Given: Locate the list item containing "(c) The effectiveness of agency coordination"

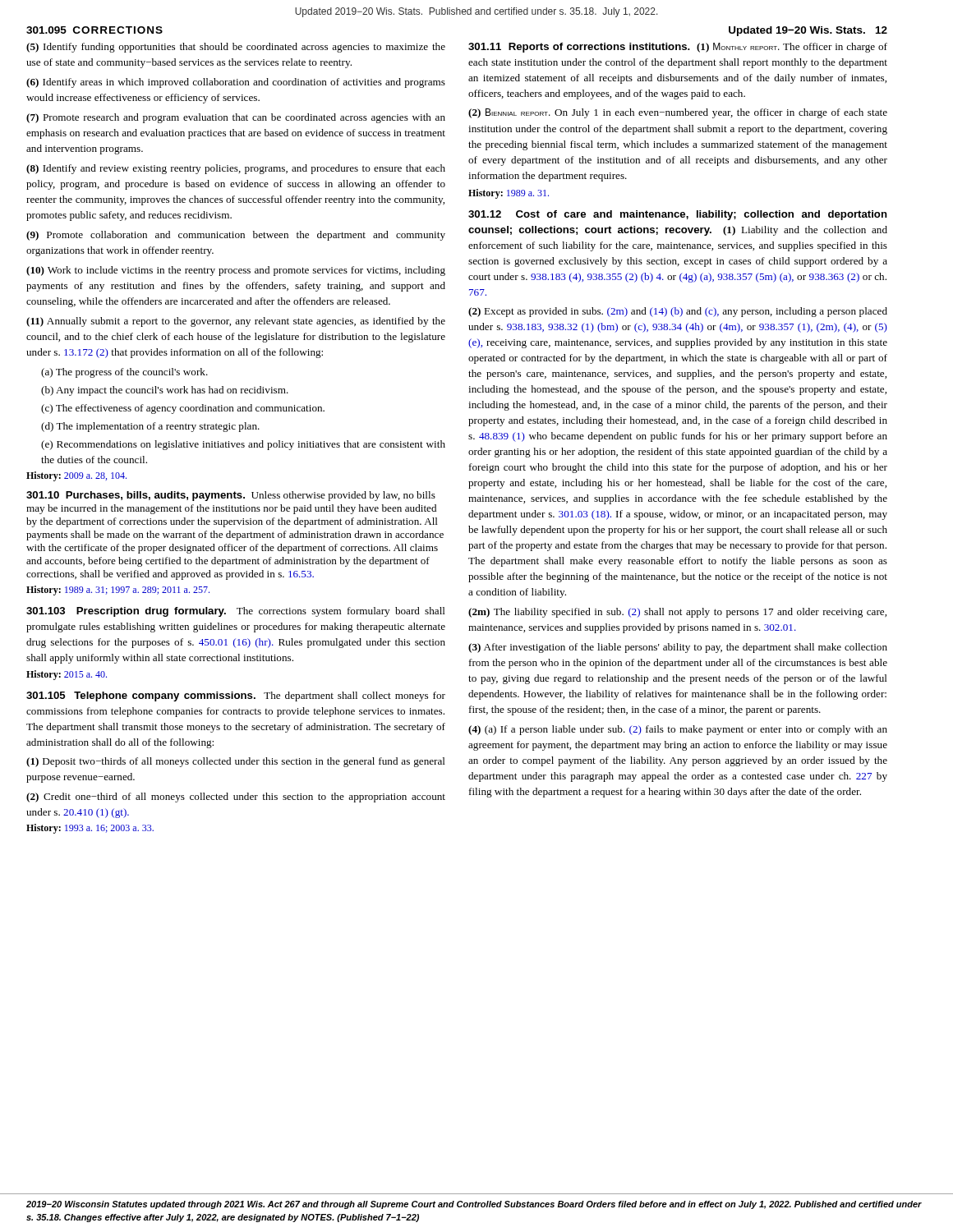Looking at the screenshot, I should coord(243,408).
